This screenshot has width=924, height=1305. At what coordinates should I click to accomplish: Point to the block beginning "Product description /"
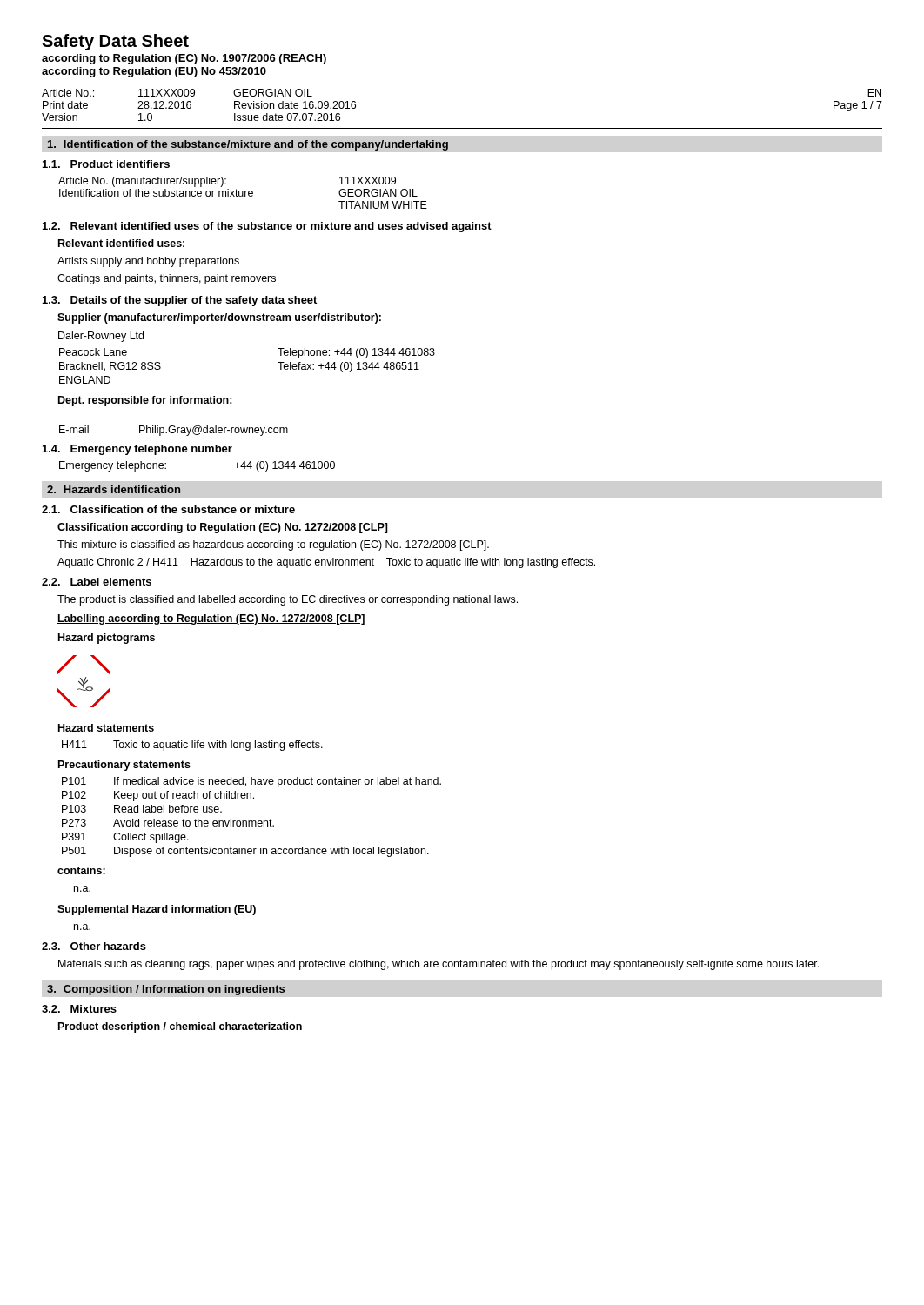click(x=180, y=1027)
